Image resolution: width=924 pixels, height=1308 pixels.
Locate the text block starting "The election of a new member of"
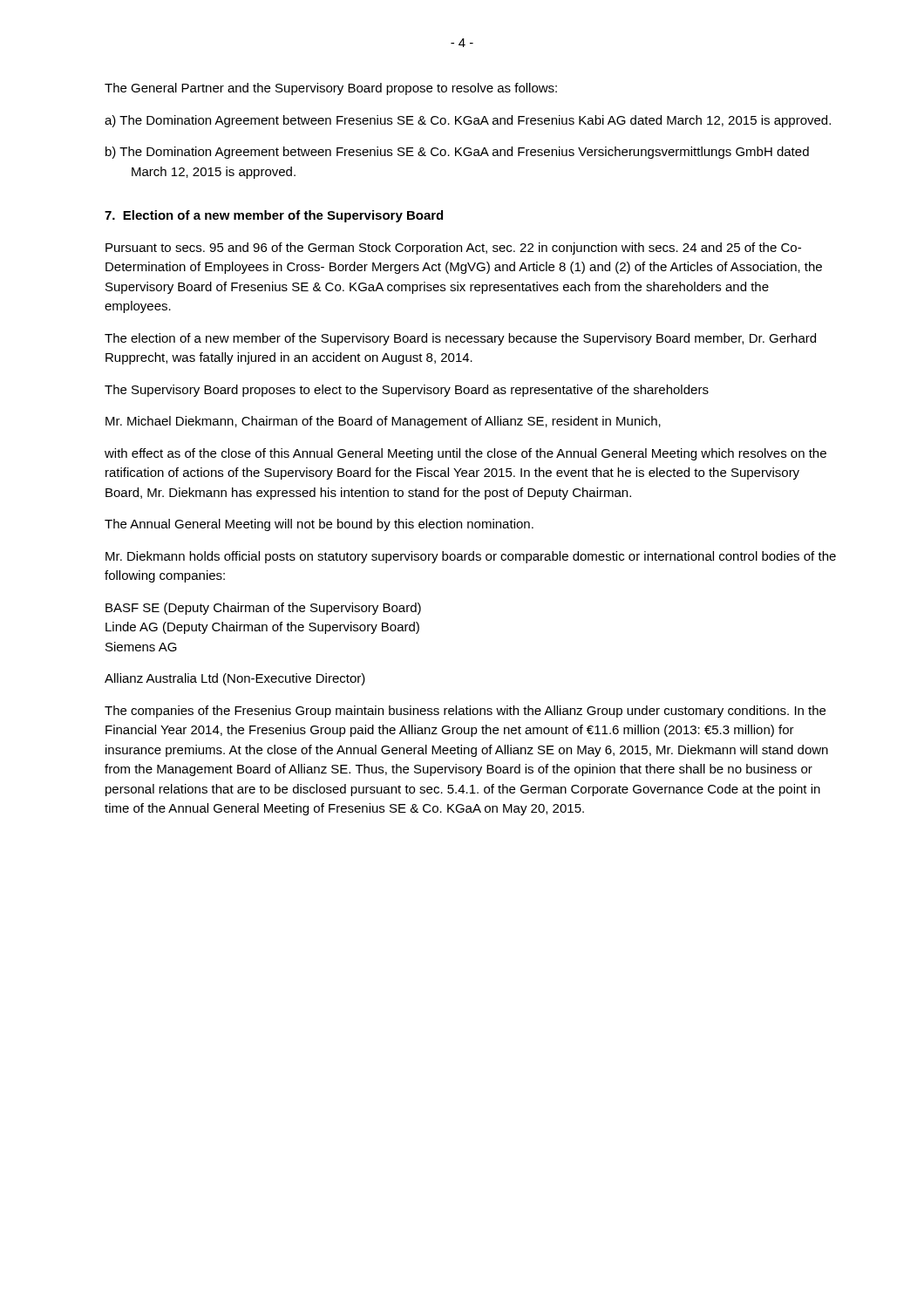tap(461, 347)
